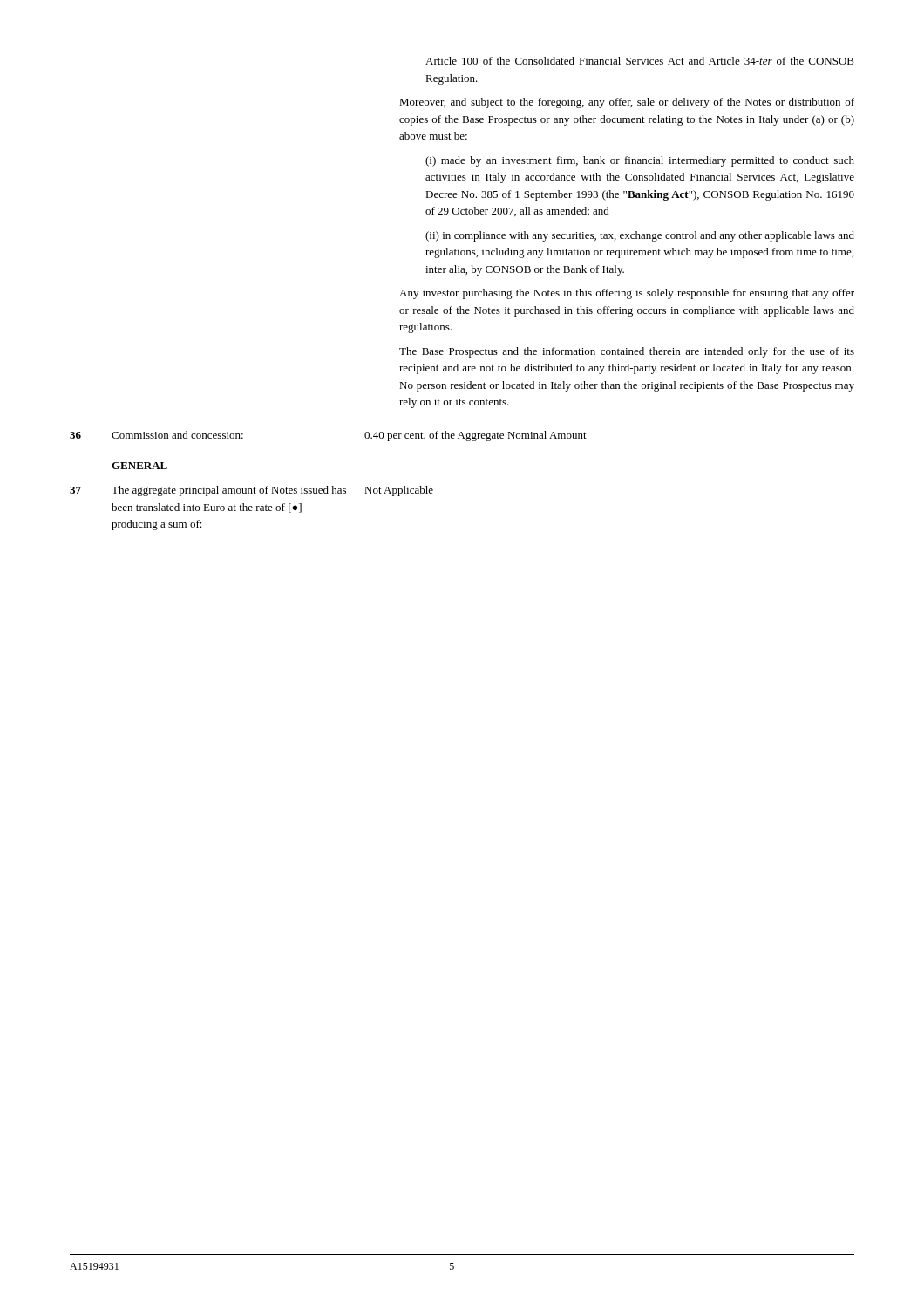Image resolution: width=924 pixels, height=1308 pixels.
Task: Click on the text block that reads "The Base Prospectus and"
Action: pyautogui.click(x=462, y=376)
